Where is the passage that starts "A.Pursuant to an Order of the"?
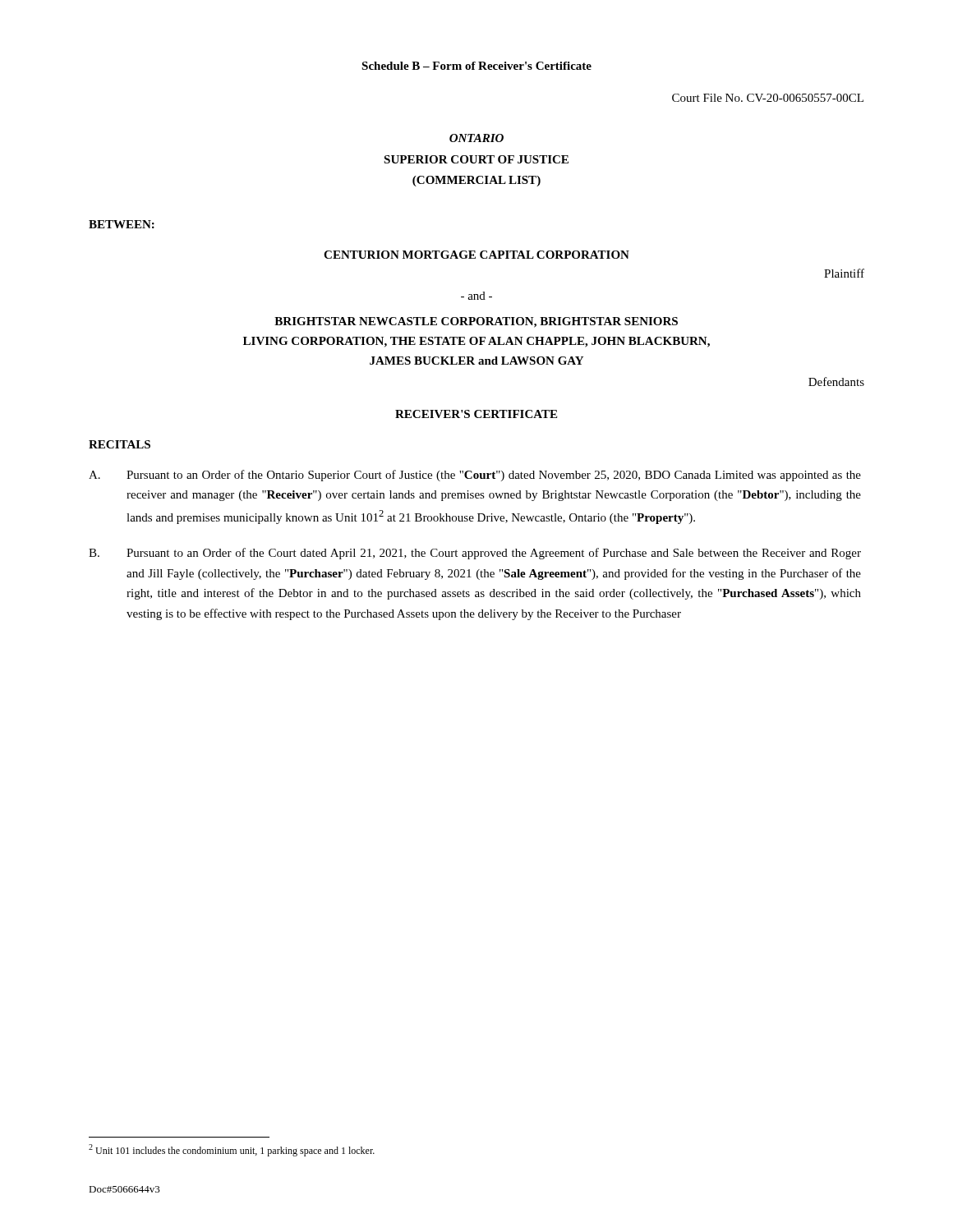The height and width of the screenshot is (1232, 953). click(475, 496)
